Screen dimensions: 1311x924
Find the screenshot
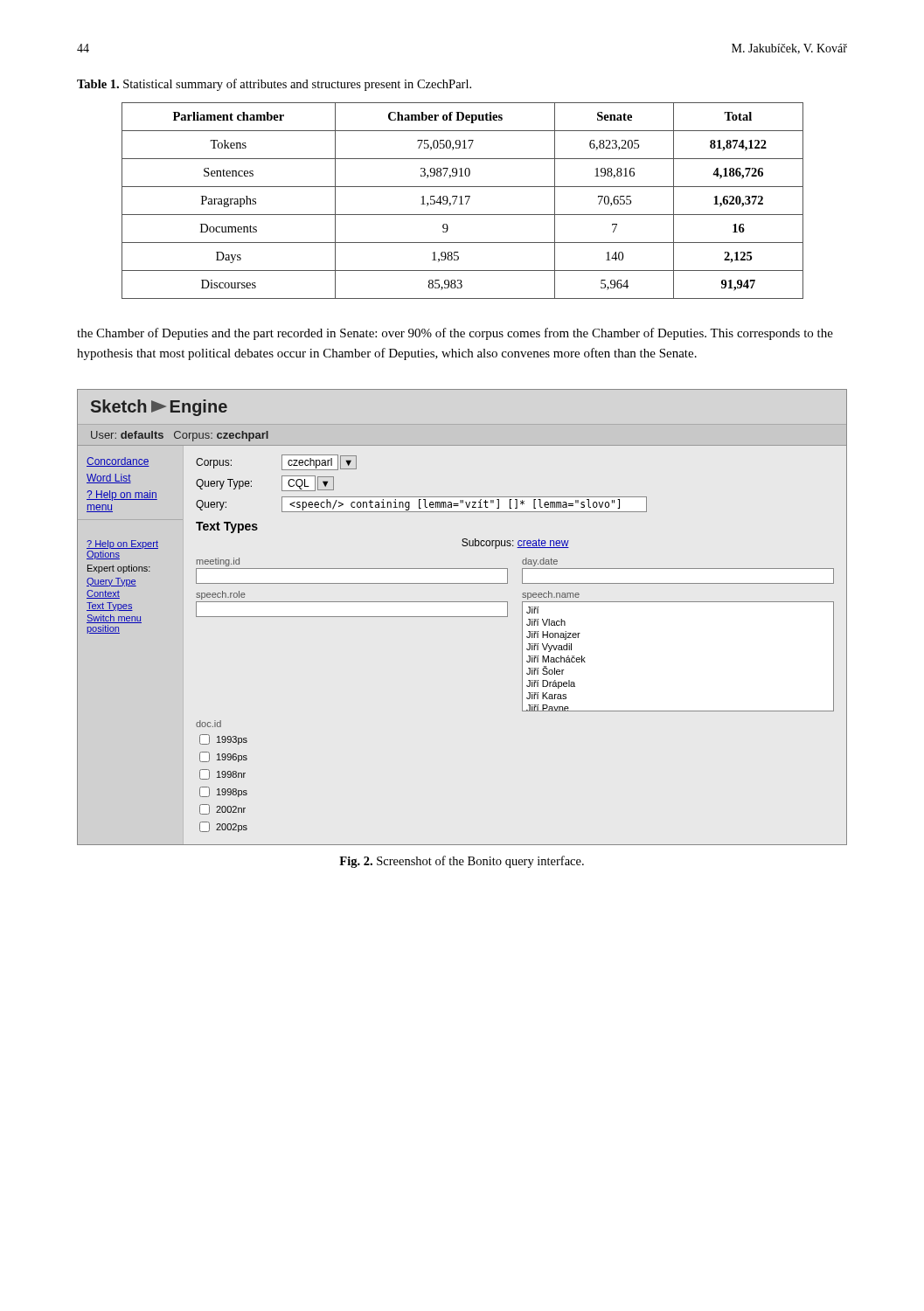click(x=462, y=617)
